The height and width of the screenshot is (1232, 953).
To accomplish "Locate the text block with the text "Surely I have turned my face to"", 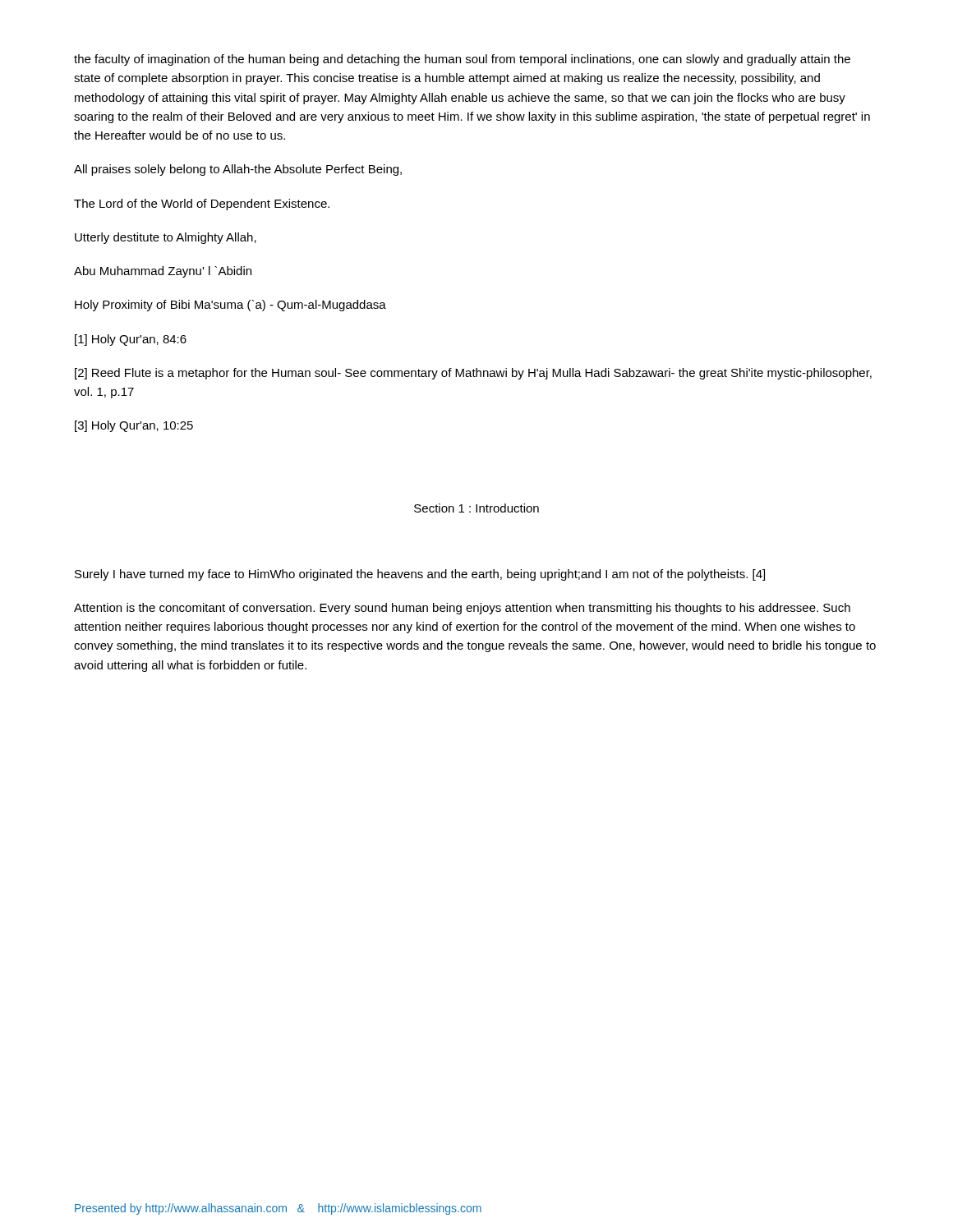I will click(420, 573).
